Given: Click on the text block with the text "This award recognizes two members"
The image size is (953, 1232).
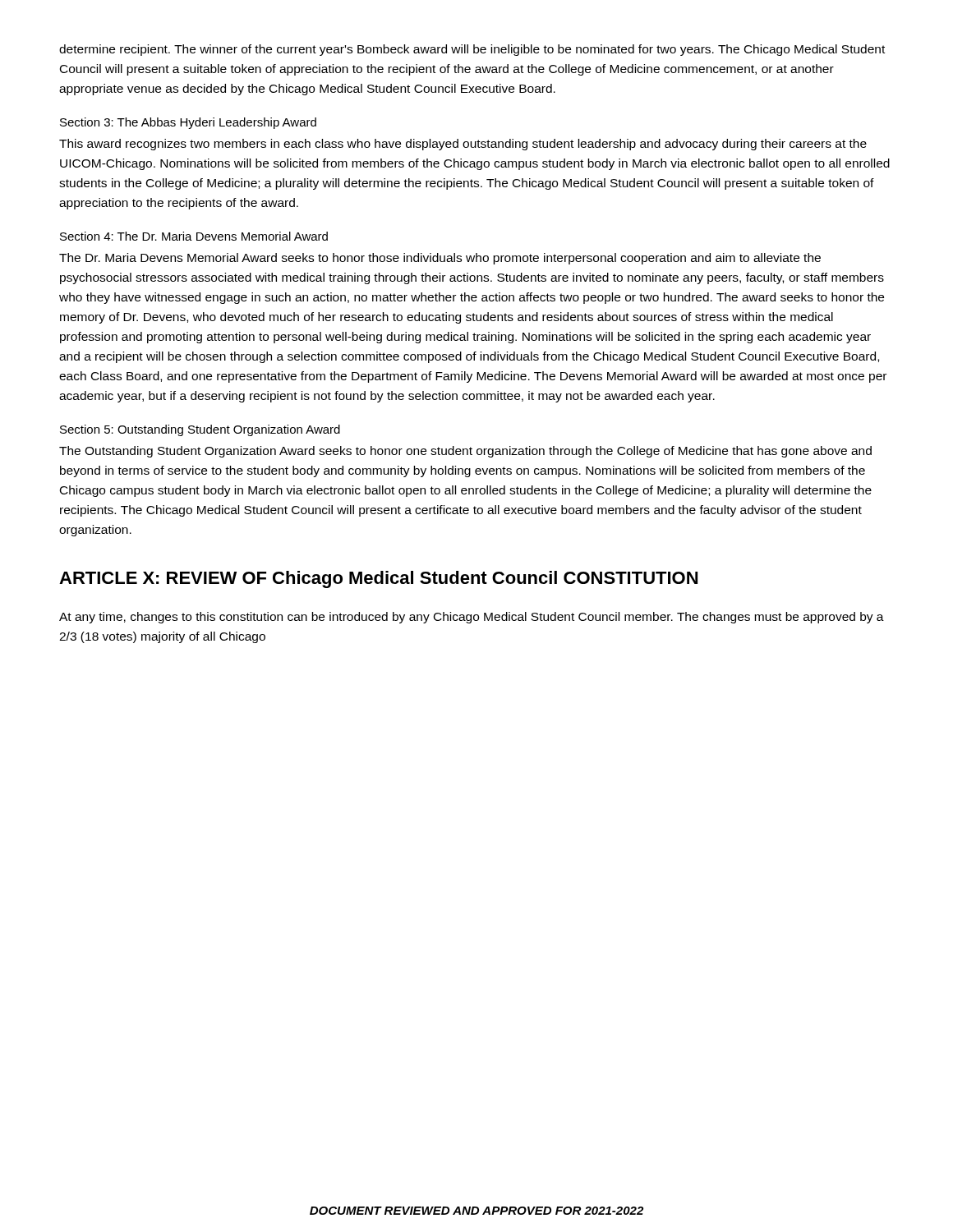Looking at the screenshot, I should tap(475, 173).
